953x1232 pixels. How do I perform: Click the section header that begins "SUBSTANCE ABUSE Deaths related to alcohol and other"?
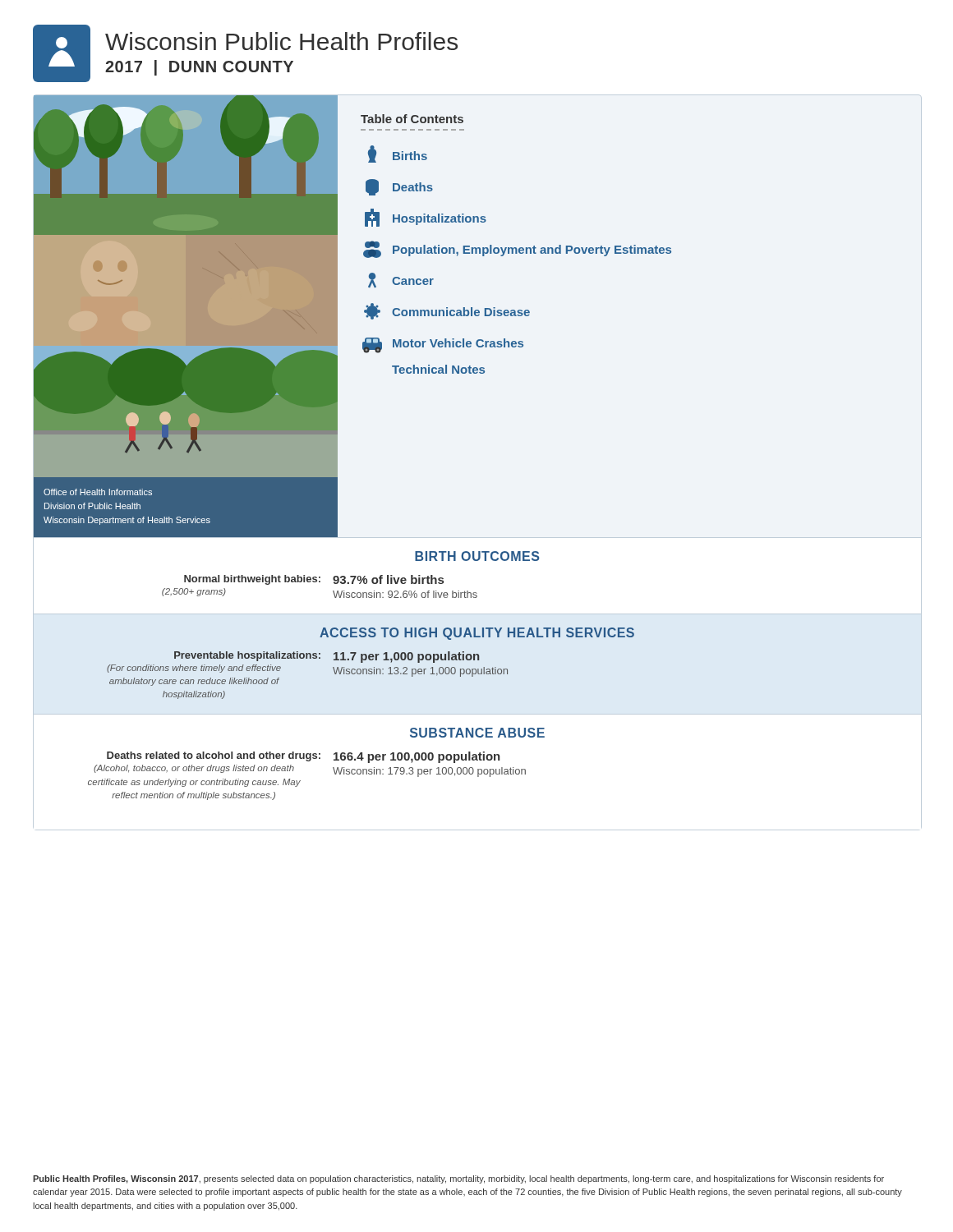(477, 771)
